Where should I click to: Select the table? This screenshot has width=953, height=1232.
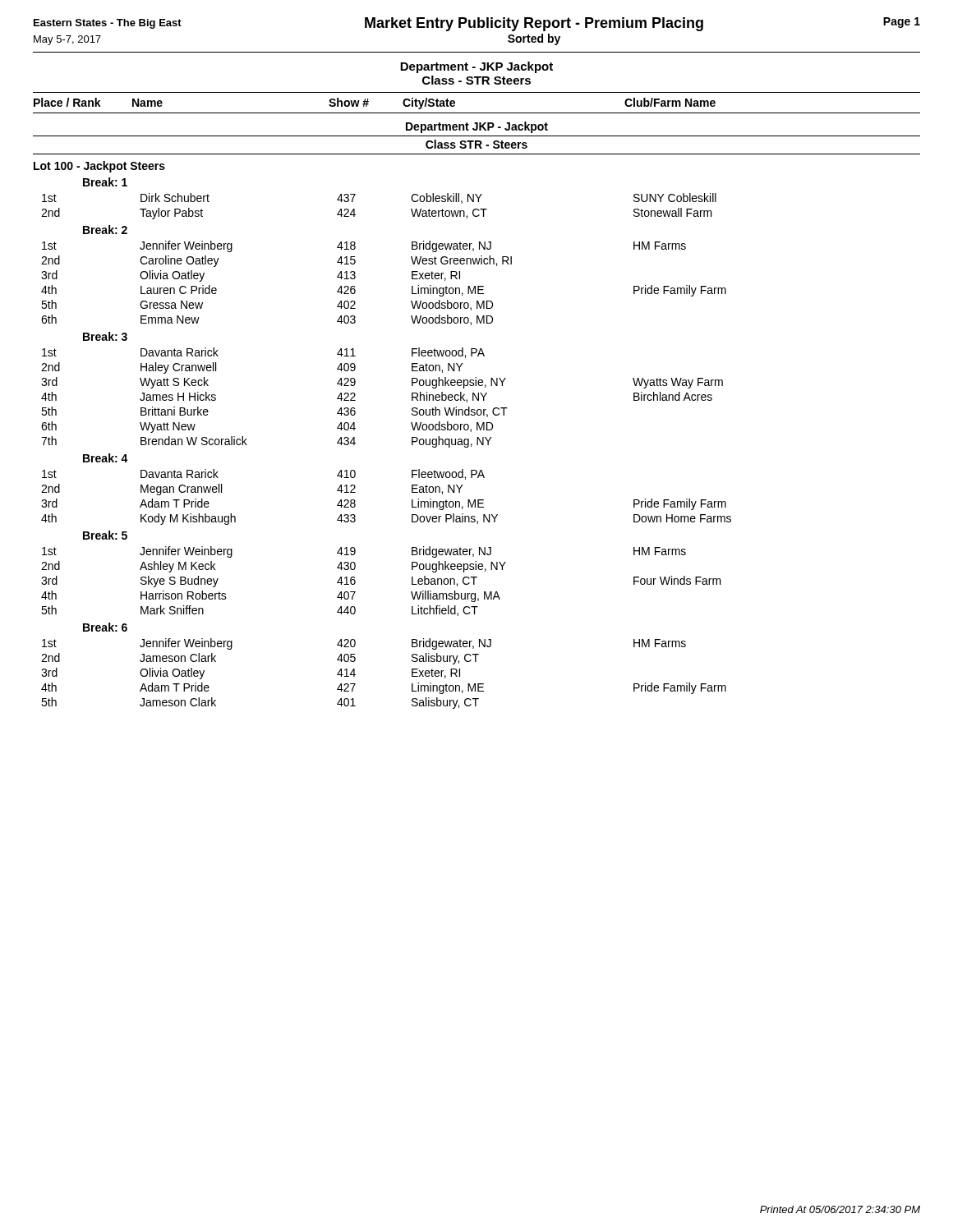476,401
